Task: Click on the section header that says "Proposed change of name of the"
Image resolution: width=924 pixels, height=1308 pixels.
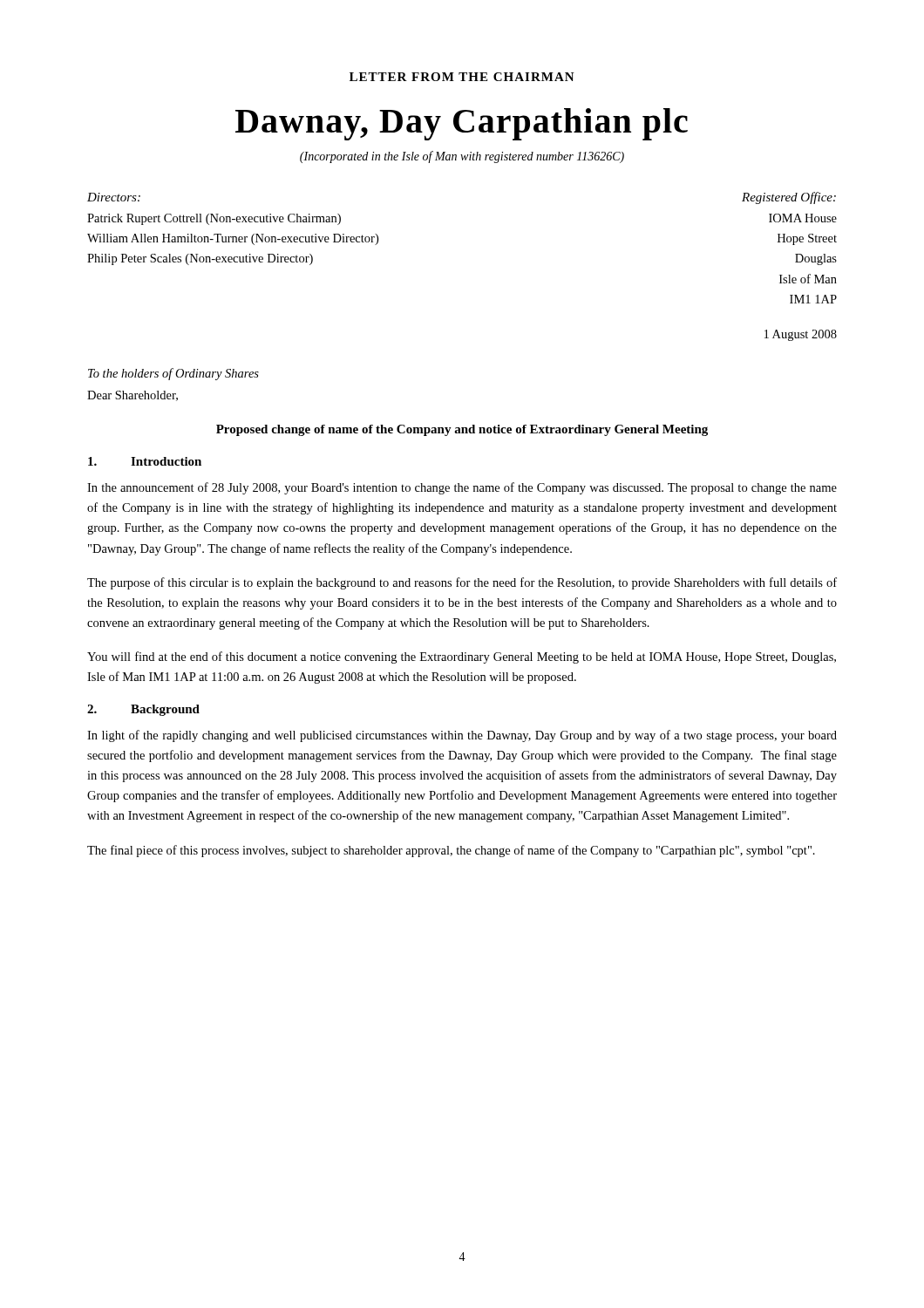Action: tap(462, 429)
